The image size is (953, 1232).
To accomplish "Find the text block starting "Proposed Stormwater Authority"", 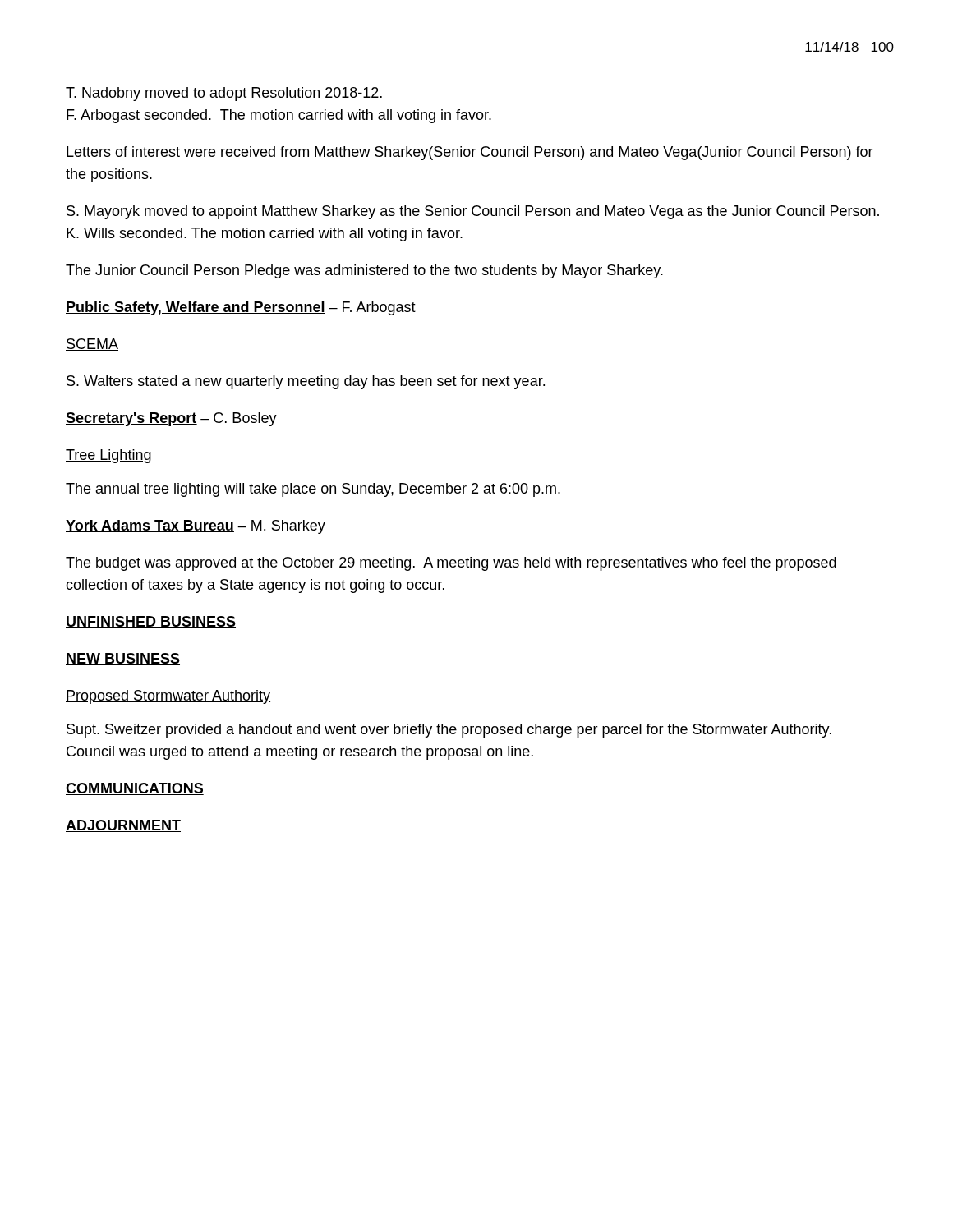I will pyautogui.click(x=168, y=696).
